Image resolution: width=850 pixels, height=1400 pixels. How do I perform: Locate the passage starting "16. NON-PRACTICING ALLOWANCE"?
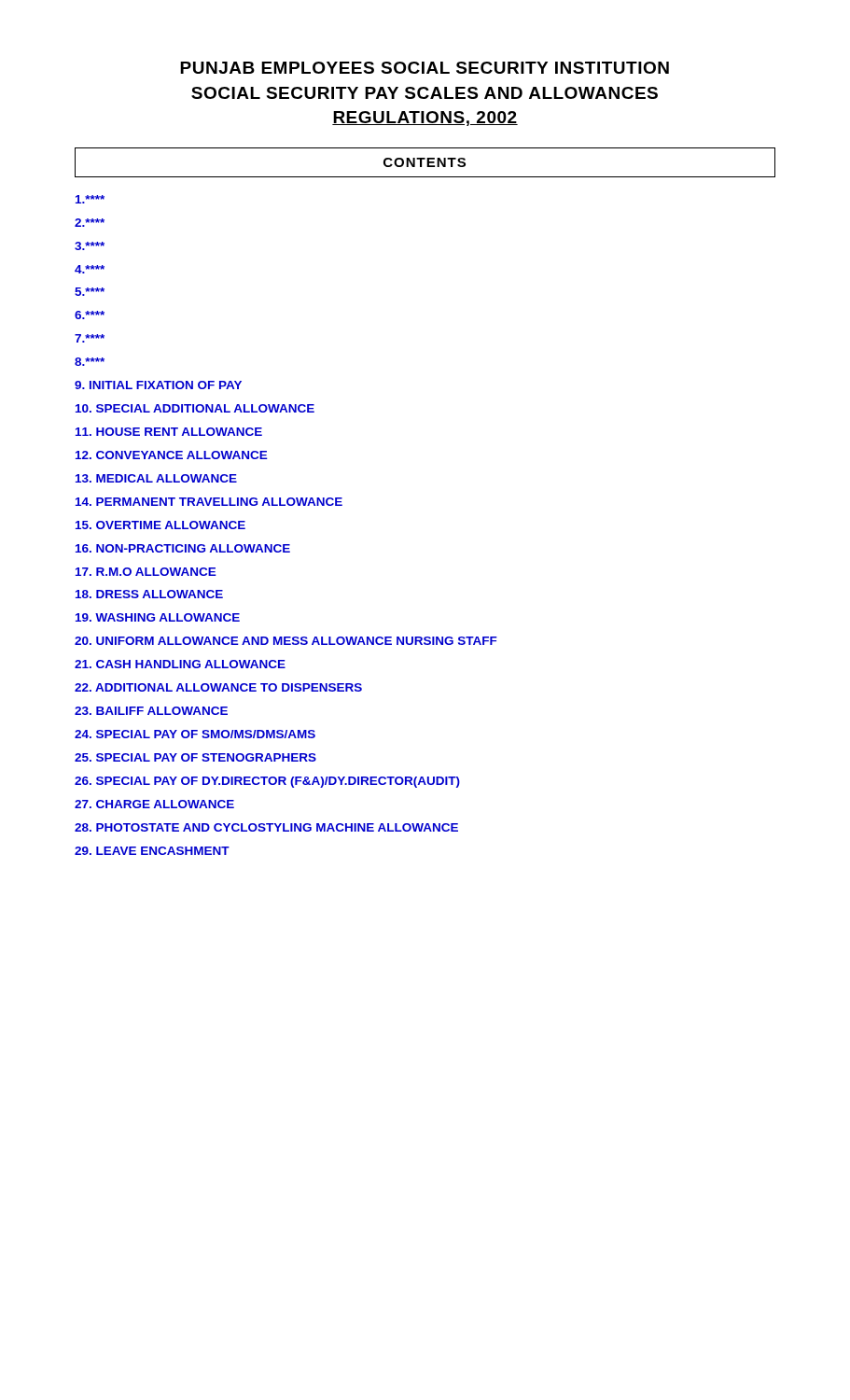pyautogui.click(x=183, y=548)
